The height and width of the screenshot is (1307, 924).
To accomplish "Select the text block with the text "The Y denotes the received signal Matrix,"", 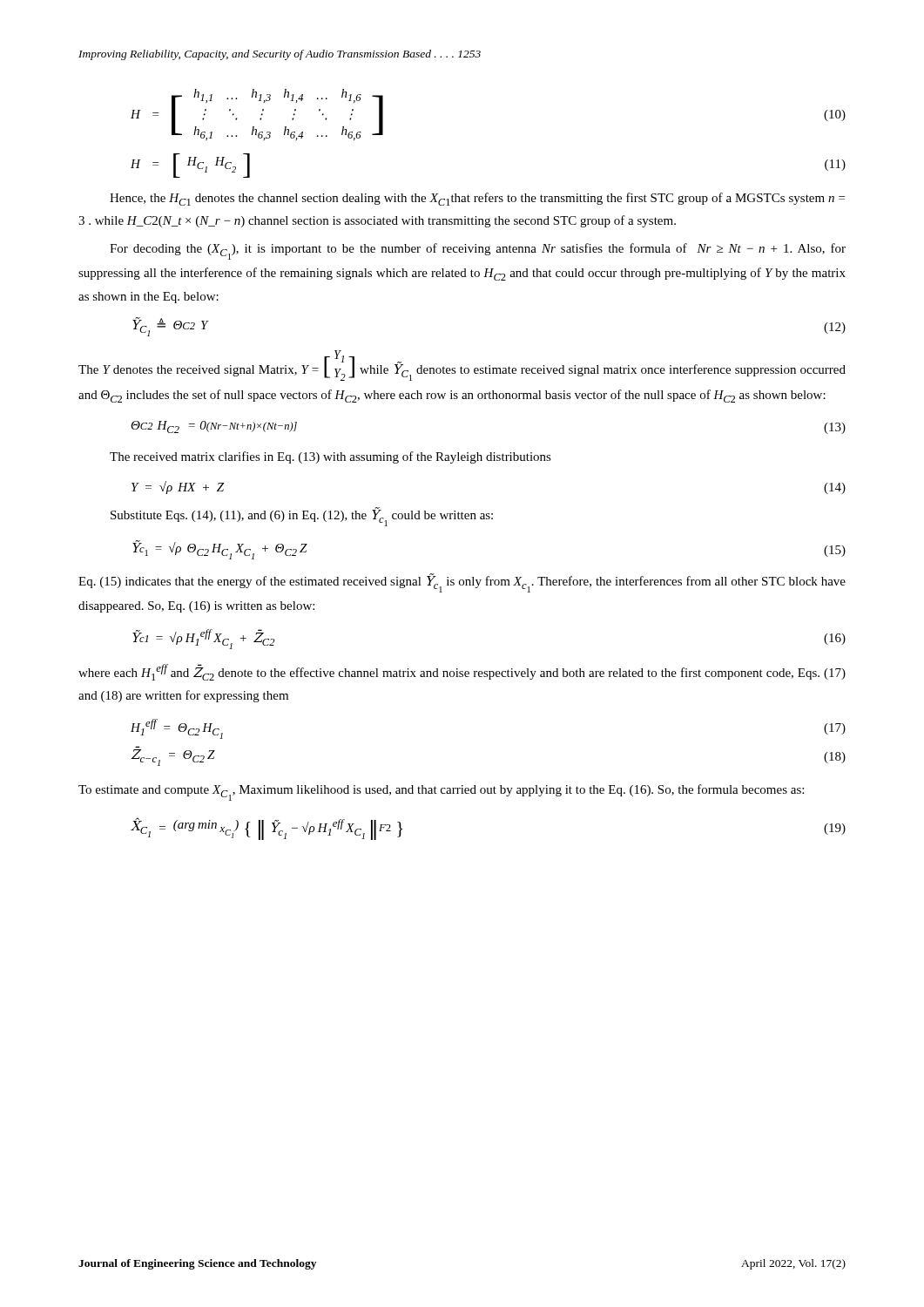I will coord(462,378).
